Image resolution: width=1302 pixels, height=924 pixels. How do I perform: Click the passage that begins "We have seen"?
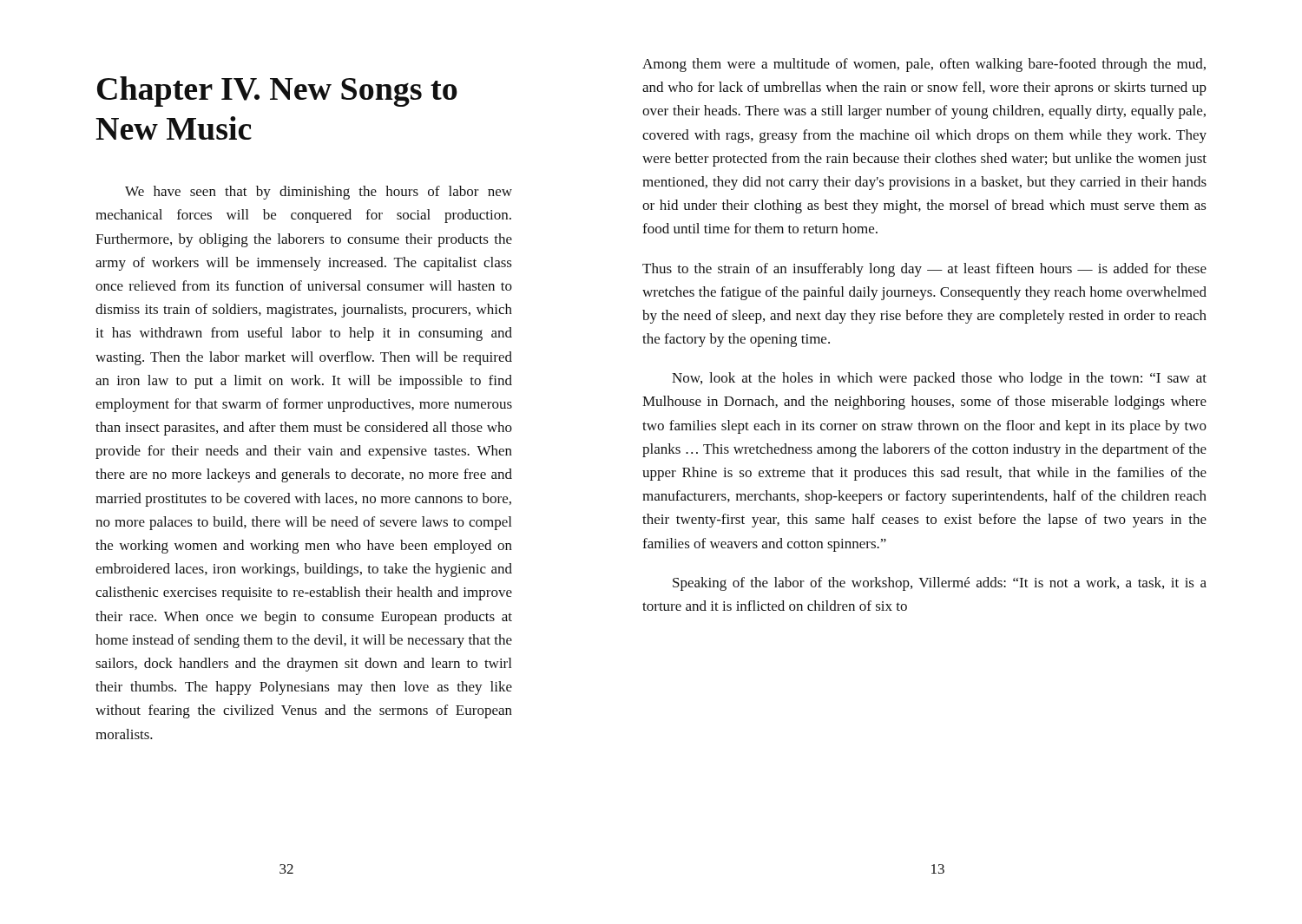tap(304, 463)
